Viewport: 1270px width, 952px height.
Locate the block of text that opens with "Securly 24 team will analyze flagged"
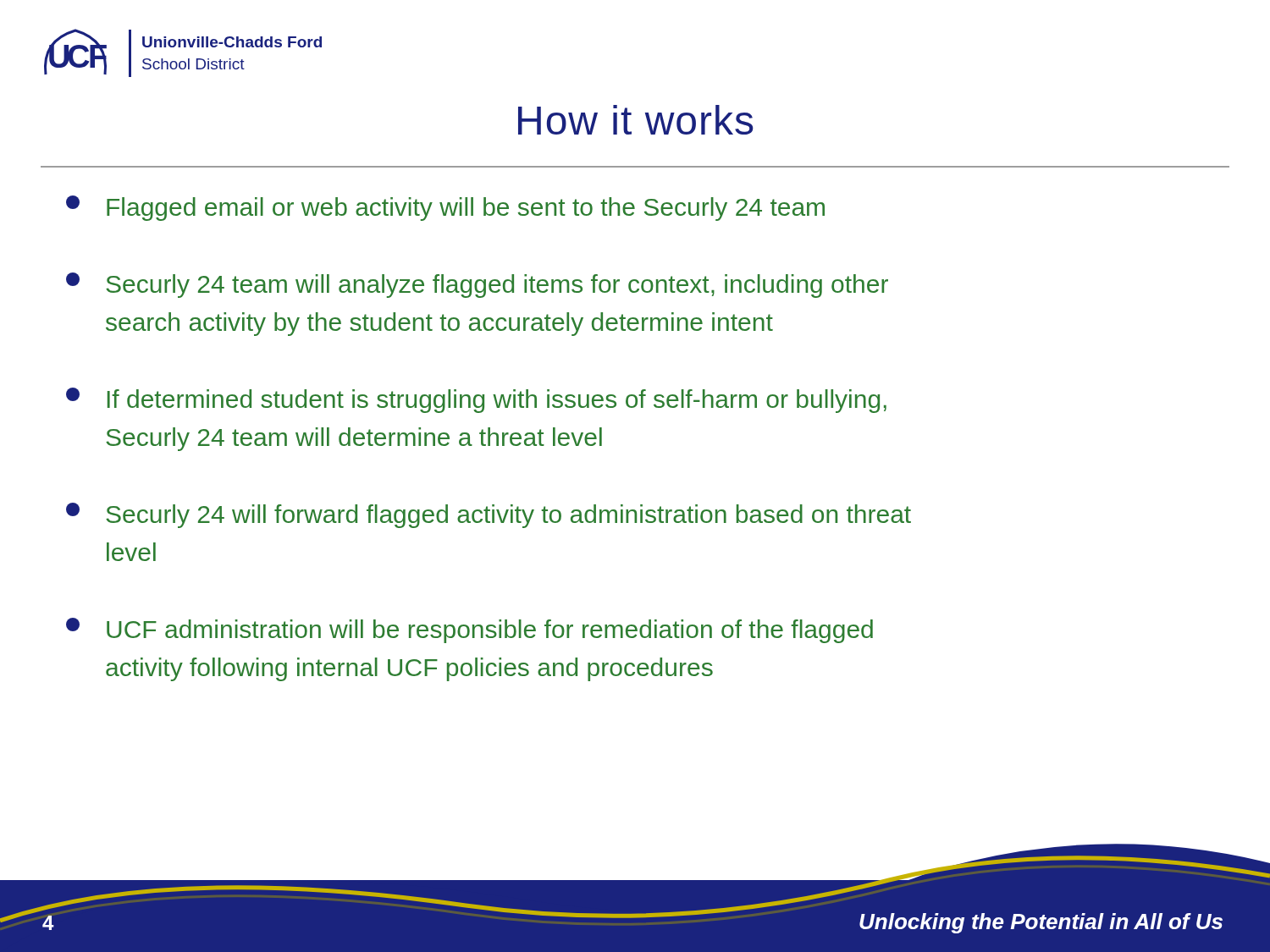(477, 303)
